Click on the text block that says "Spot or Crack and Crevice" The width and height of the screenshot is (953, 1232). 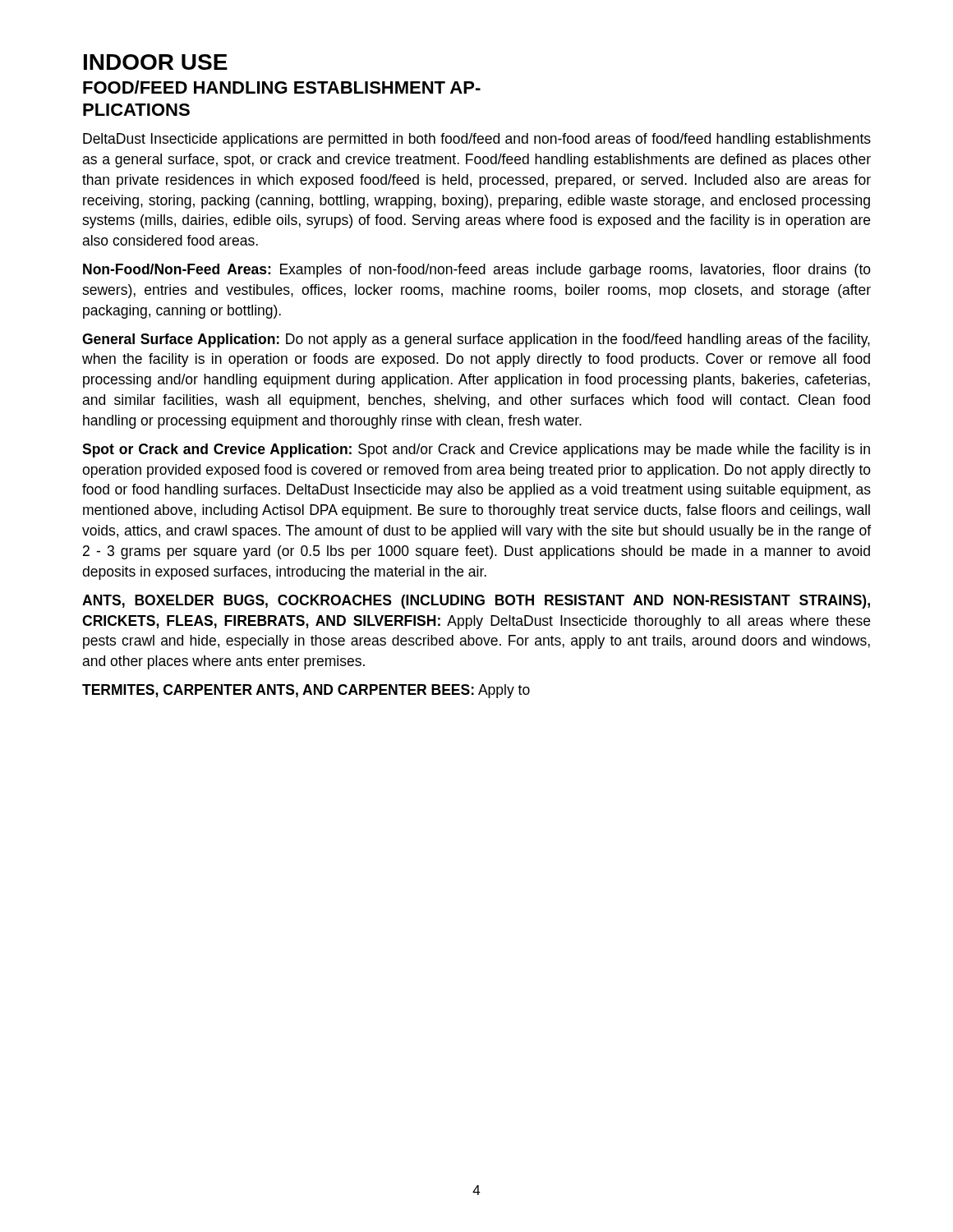pyautogui.click(x=476, y=510)
